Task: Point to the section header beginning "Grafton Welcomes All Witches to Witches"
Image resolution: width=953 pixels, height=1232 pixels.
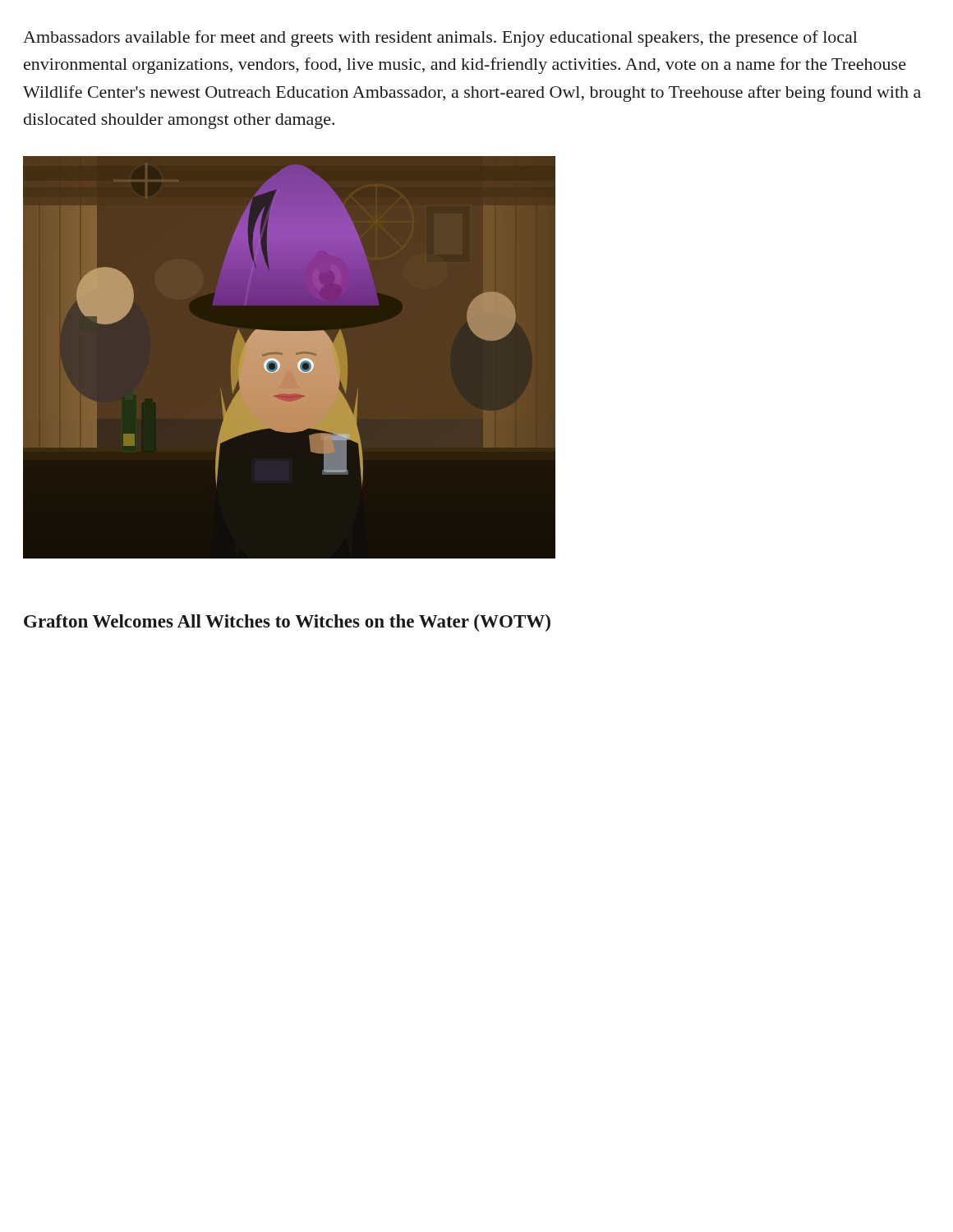Action: coord(287,621)
